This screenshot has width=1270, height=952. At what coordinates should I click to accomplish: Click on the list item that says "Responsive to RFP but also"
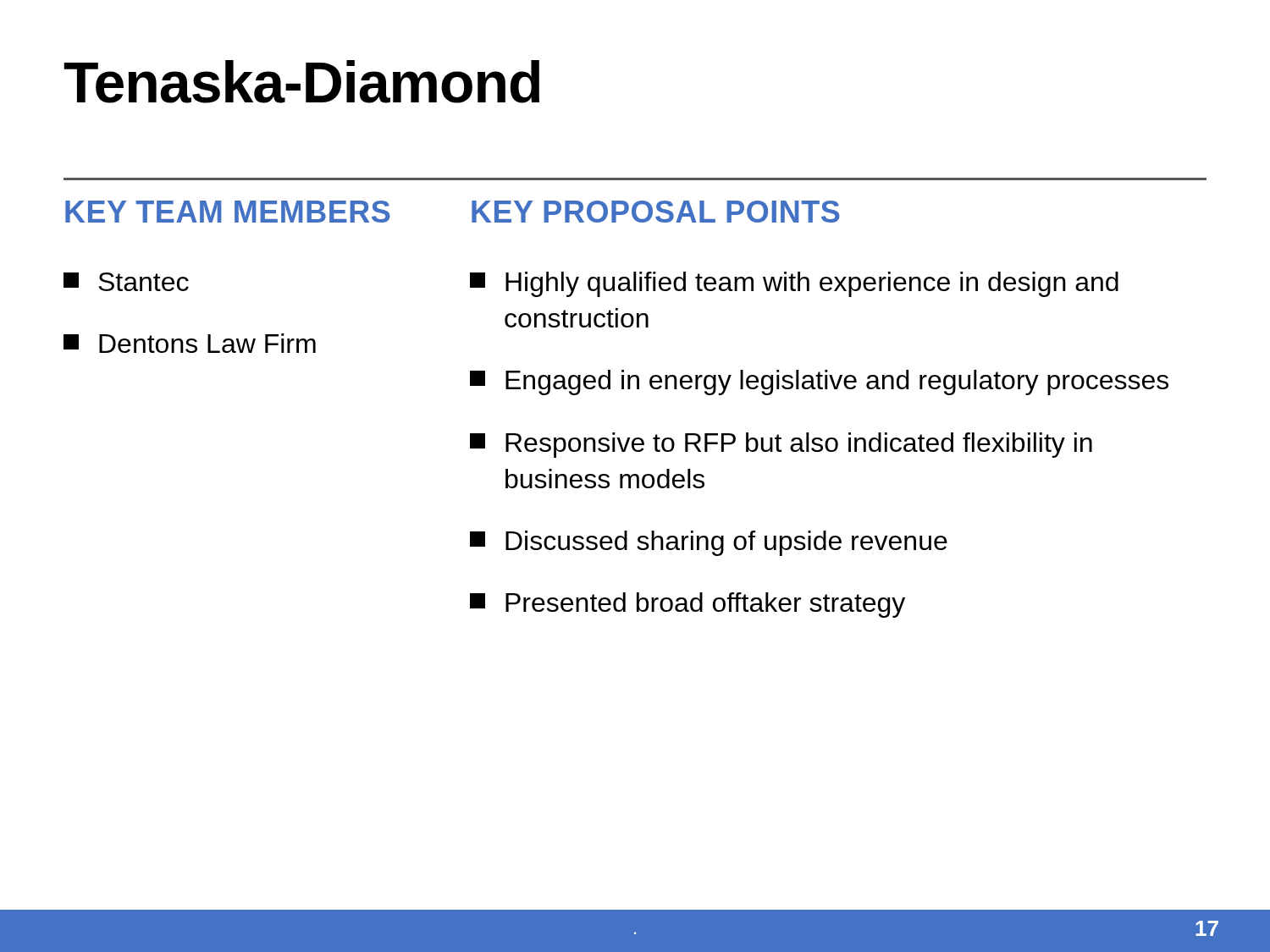838,461
